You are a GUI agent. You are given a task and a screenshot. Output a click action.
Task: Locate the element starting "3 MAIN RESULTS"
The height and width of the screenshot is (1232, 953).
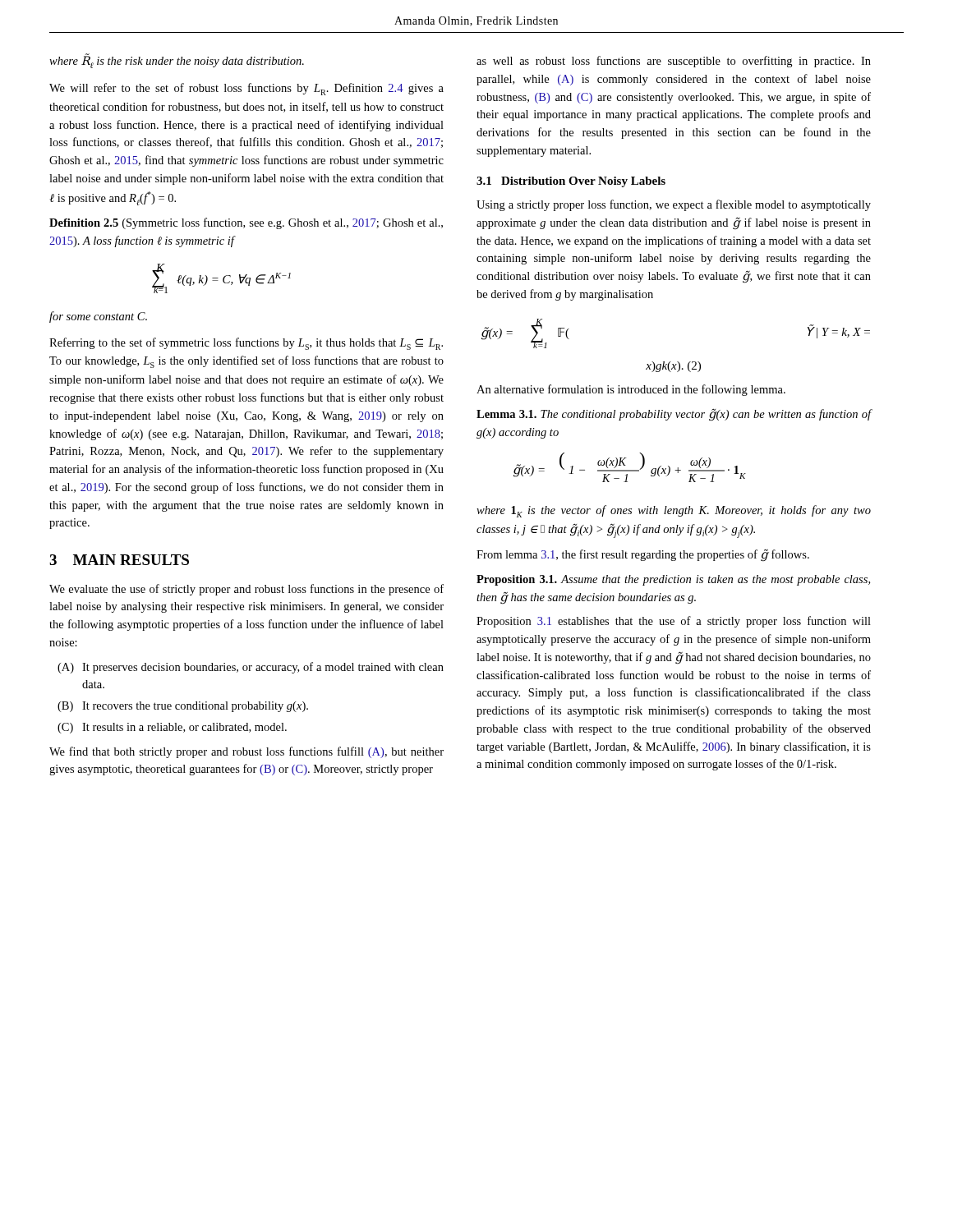(x=119, y=560)
